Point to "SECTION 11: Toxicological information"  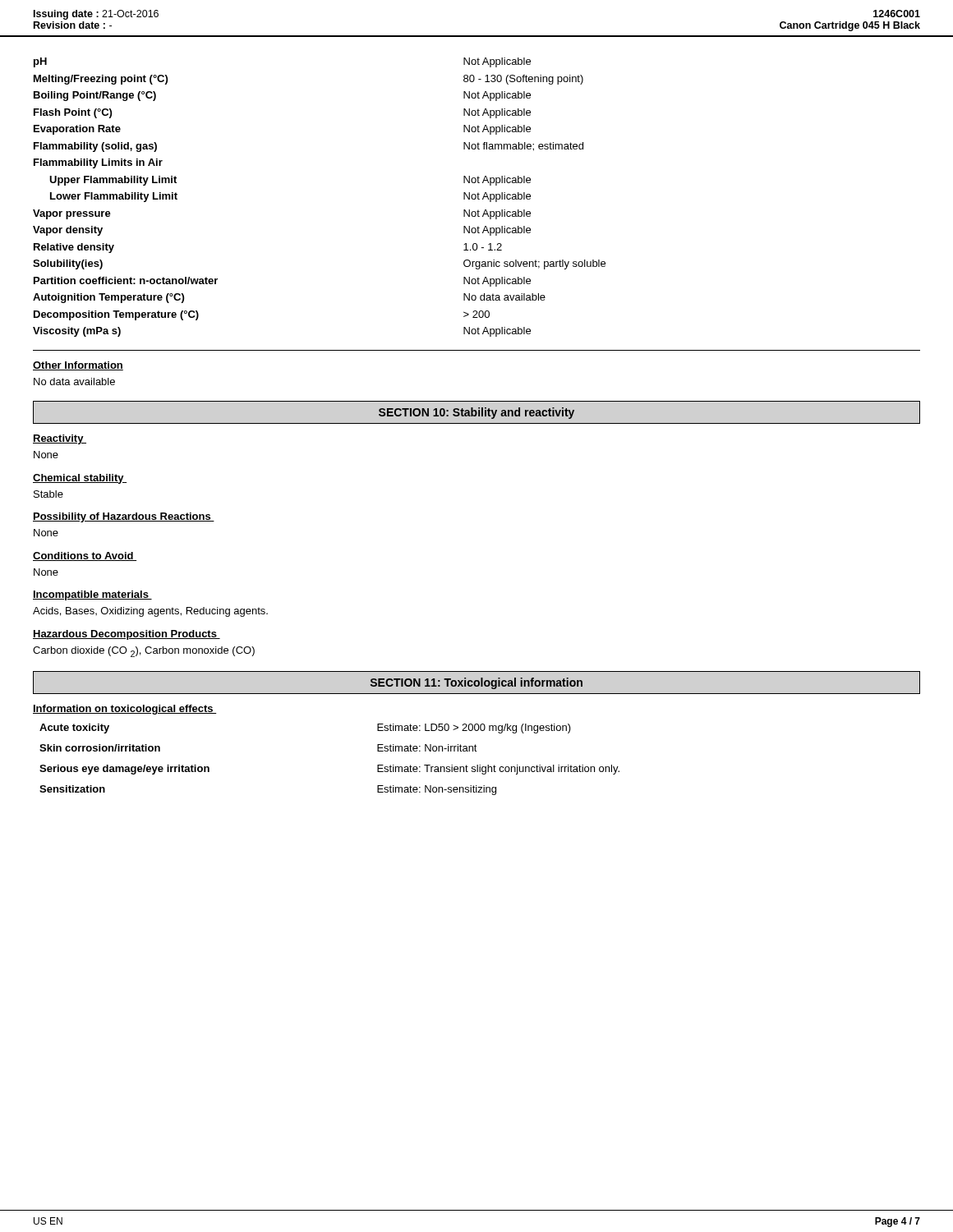476,683
